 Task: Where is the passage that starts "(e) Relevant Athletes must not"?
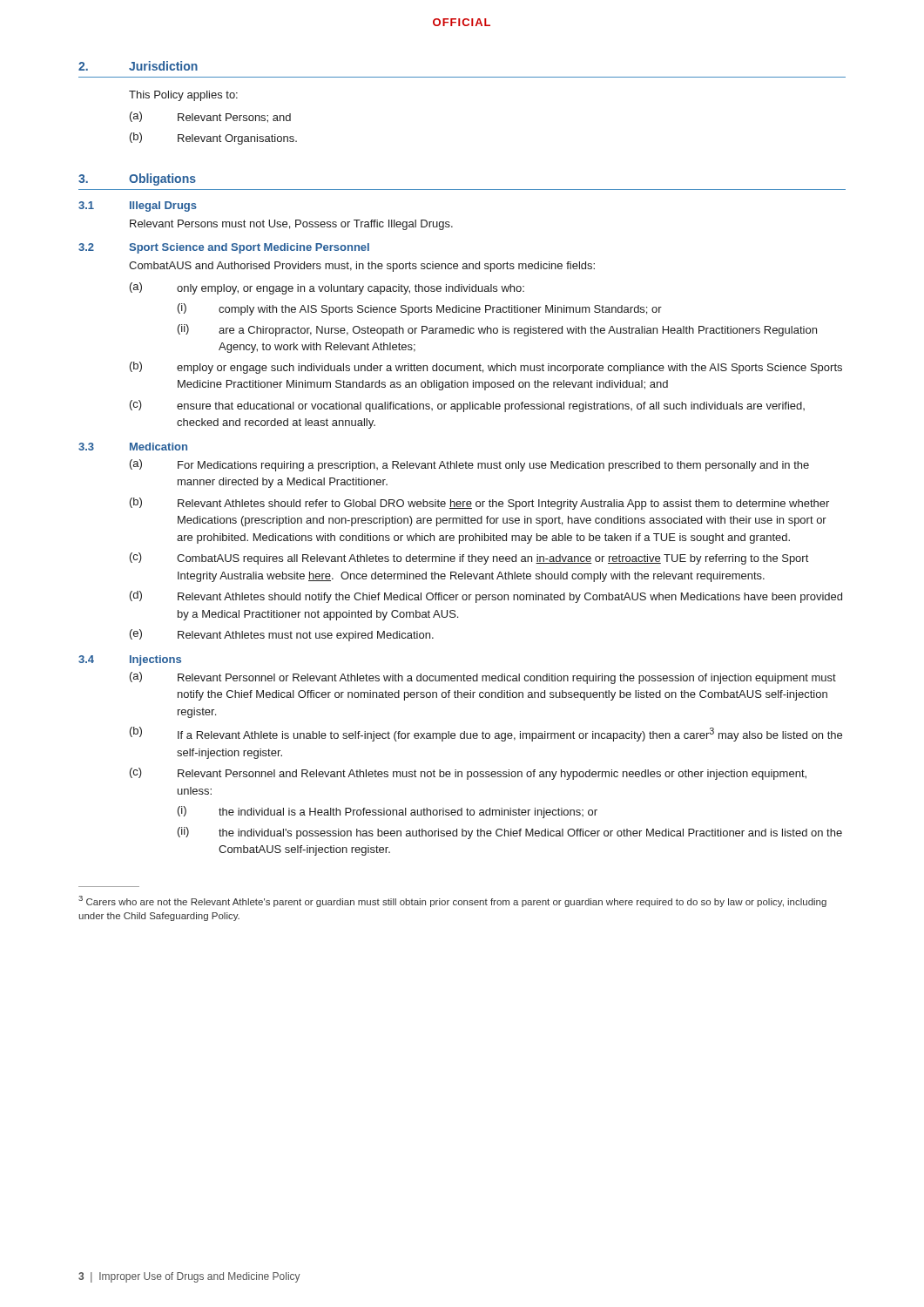(282, 635)
